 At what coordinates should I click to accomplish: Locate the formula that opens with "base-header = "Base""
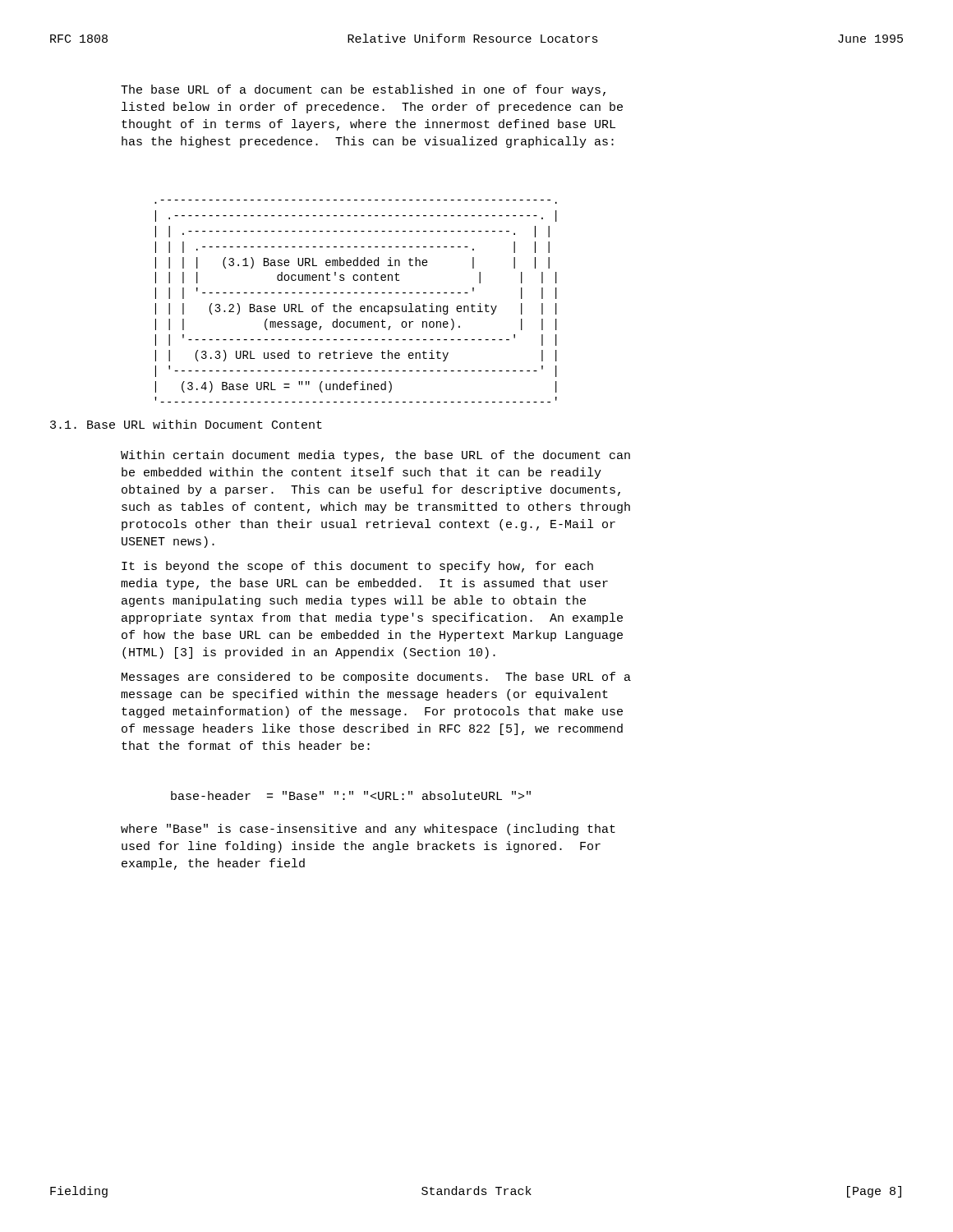340,797
